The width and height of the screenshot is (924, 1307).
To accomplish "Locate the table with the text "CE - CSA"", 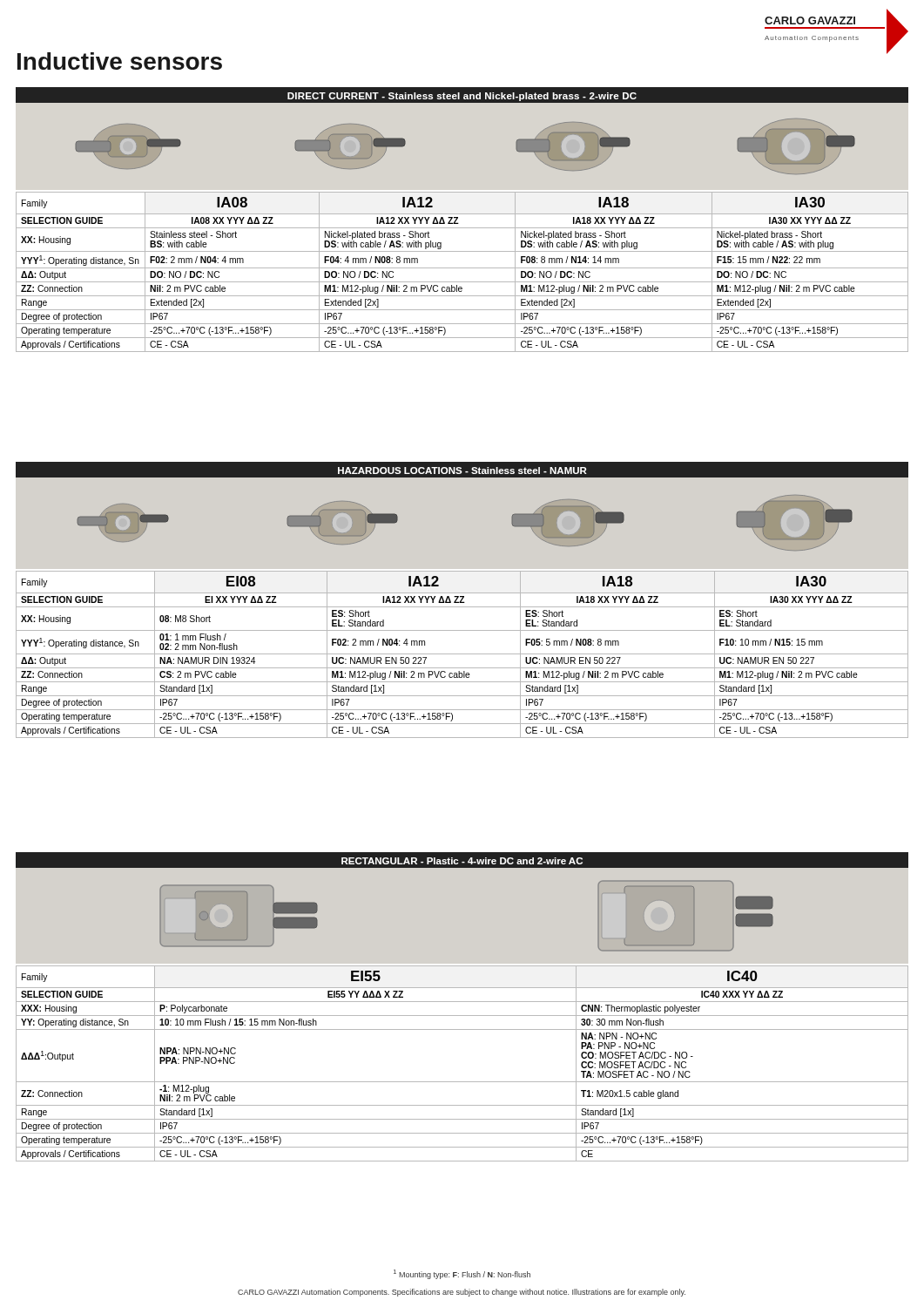I will [462, 272].
